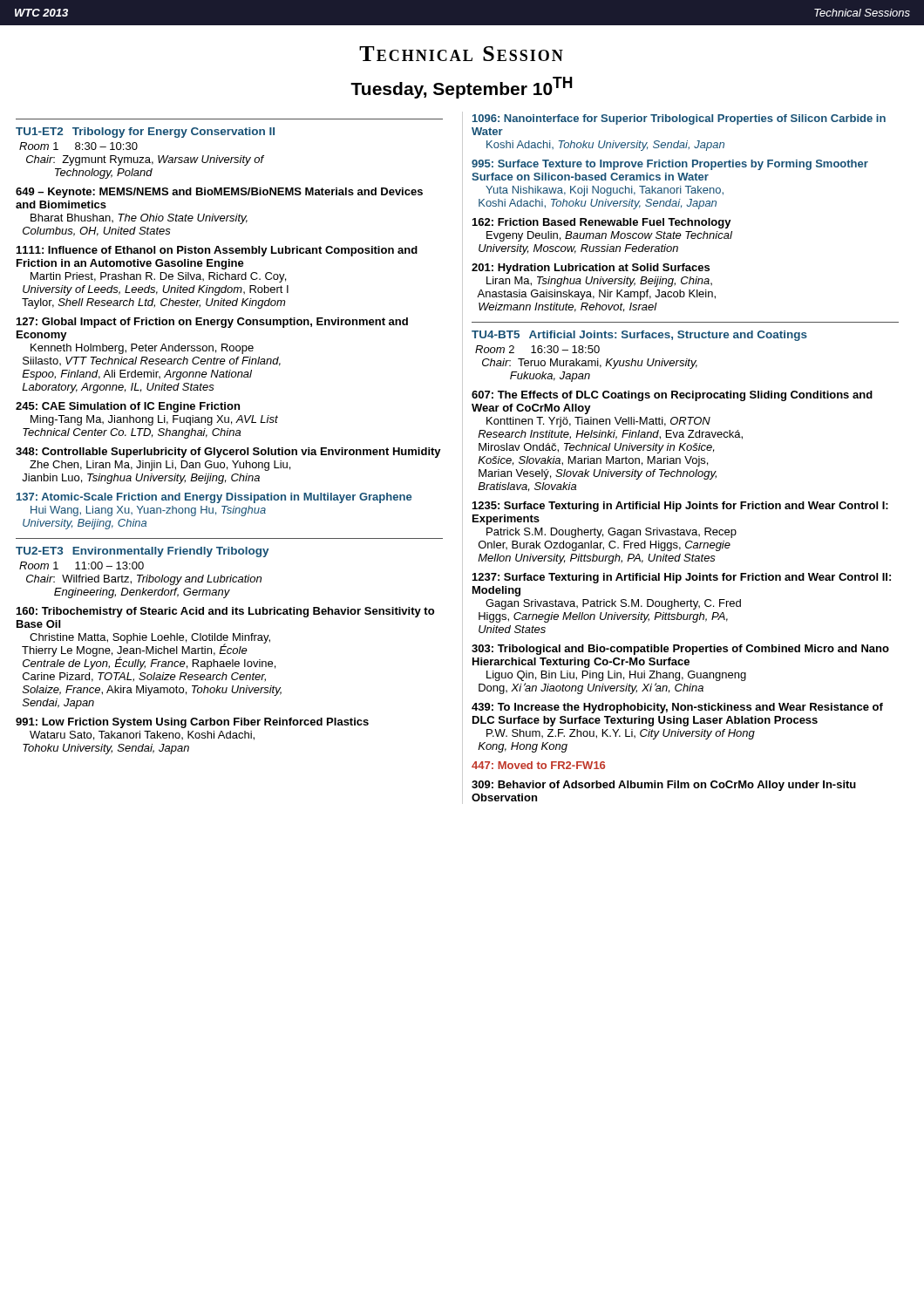Find the block on this page that starts "309: Behavior of Adsorbed Albumin Film on CoCrMo"
Screen dimensions: 1308x924
[x=664, y=791]
